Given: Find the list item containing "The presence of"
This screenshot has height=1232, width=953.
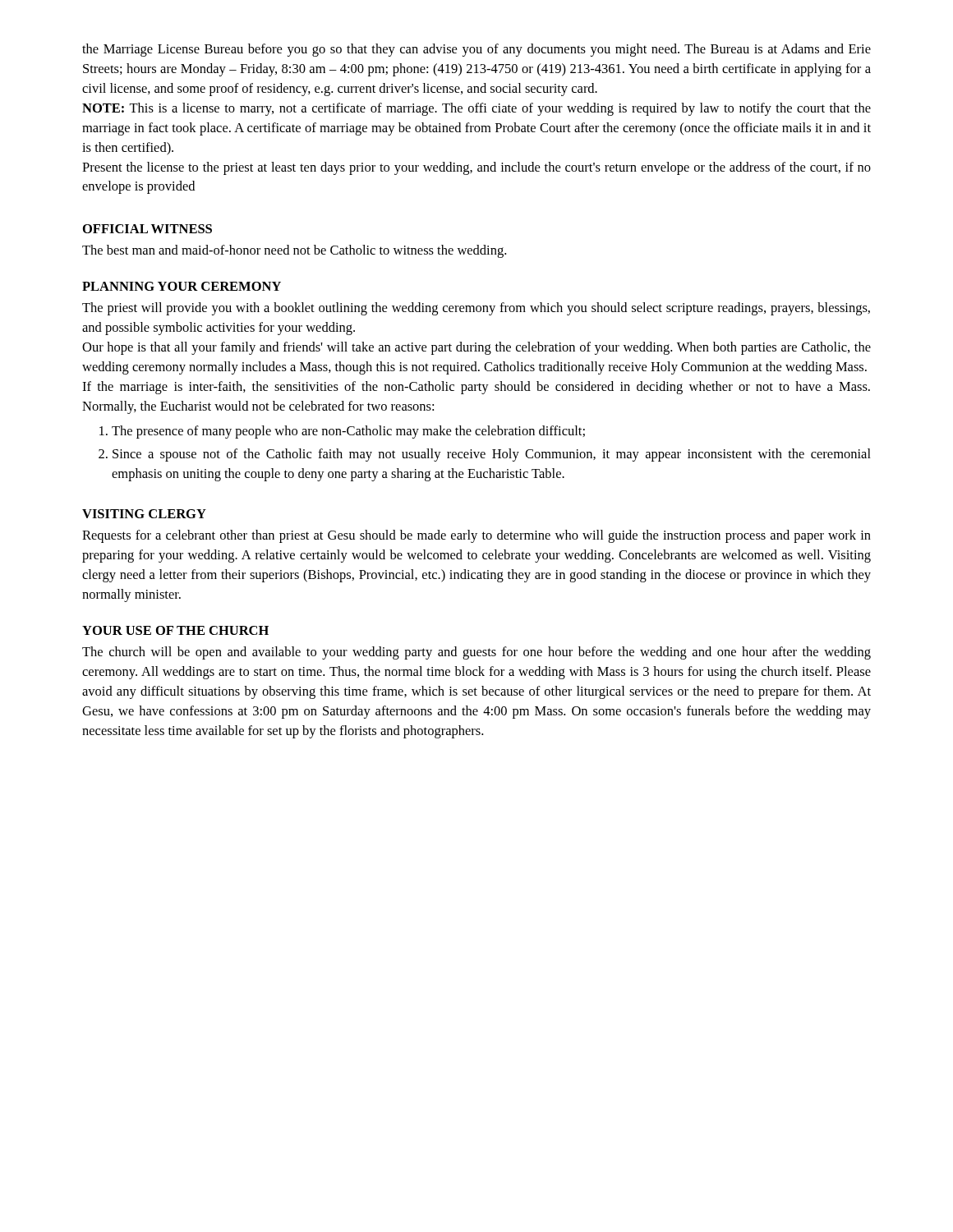Looking at the screenshot, I should [491, 431].
